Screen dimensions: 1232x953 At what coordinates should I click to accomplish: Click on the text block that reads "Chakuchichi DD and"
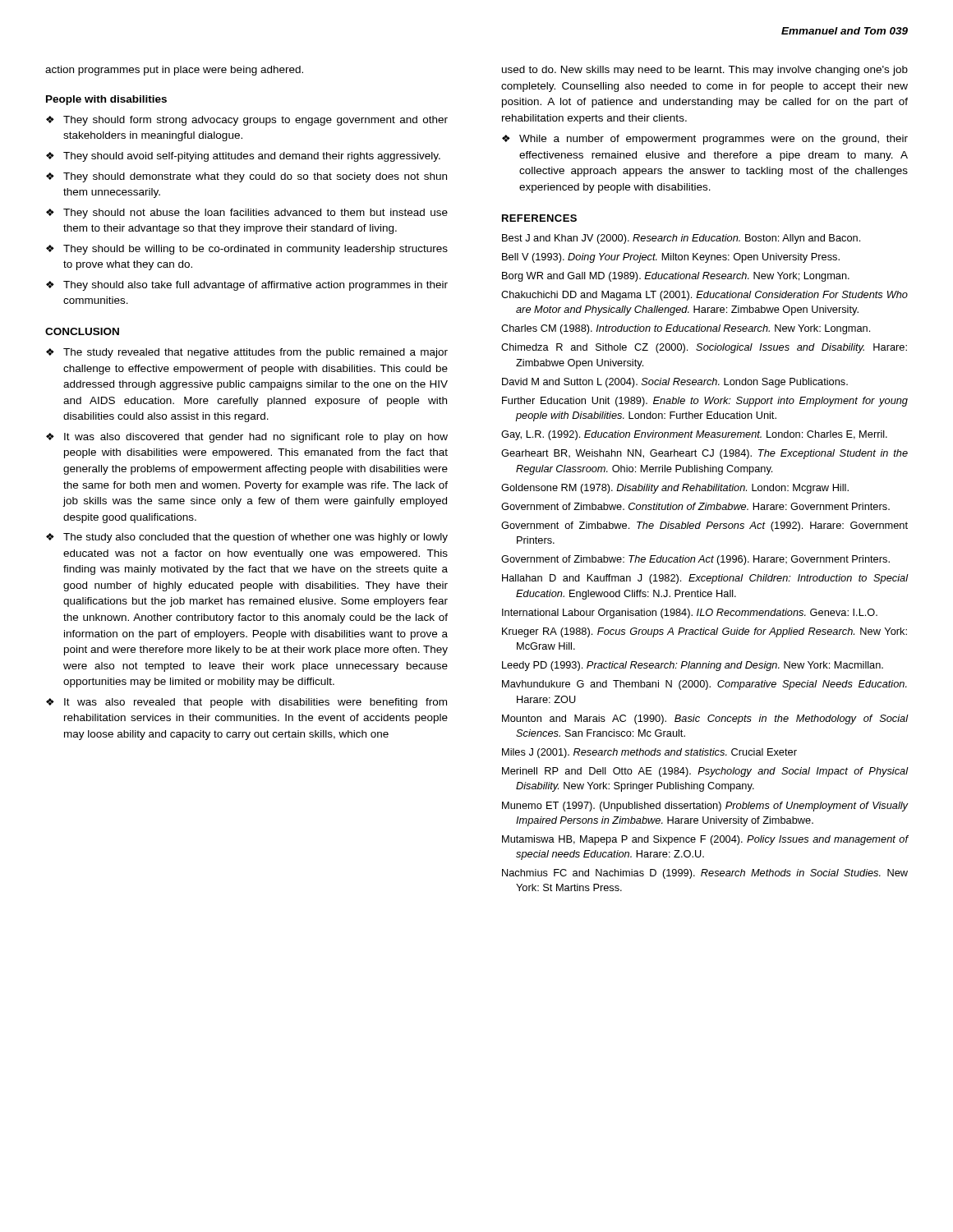click(705, 302)
